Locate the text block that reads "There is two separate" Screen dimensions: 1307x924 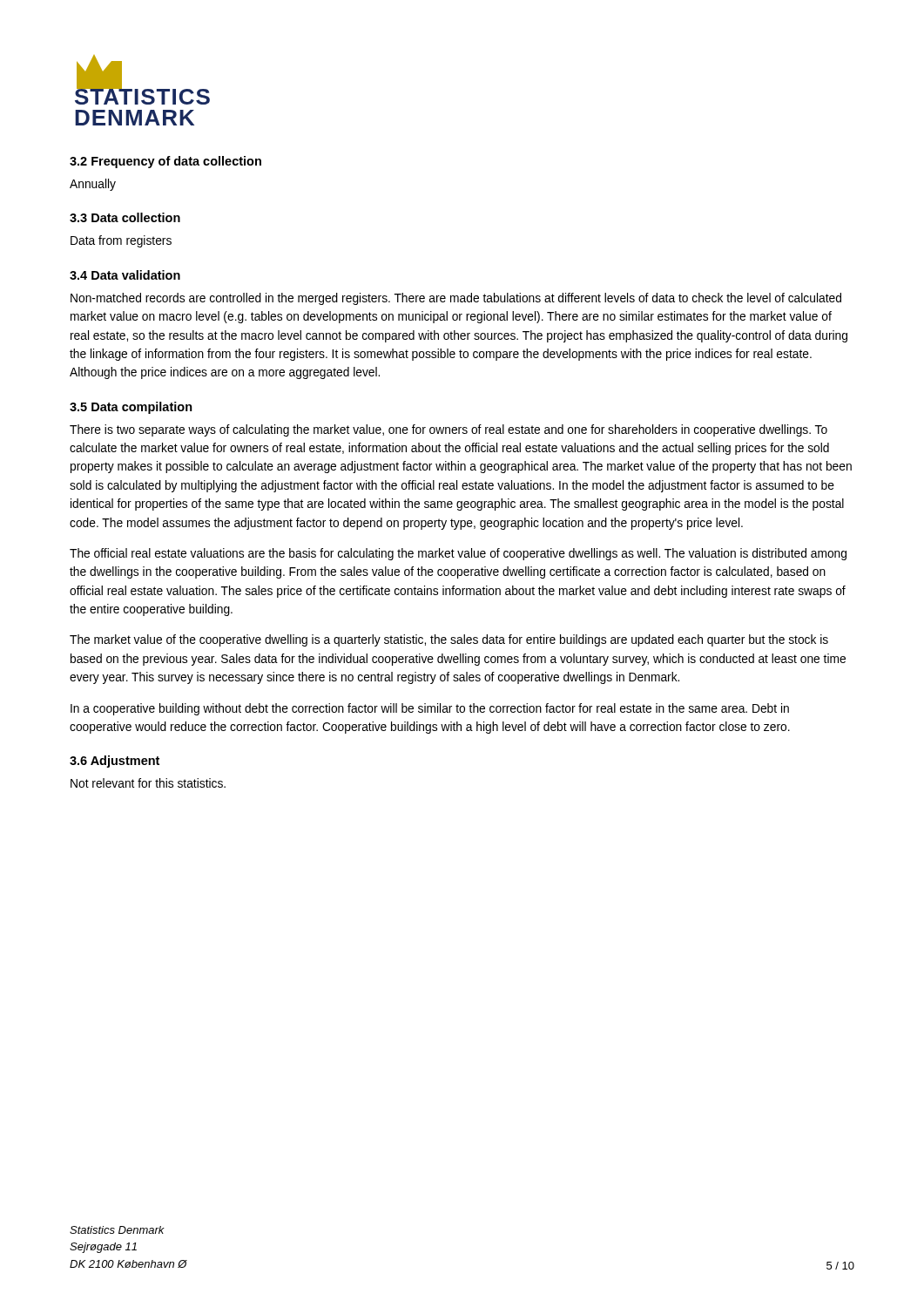point(461,476)
